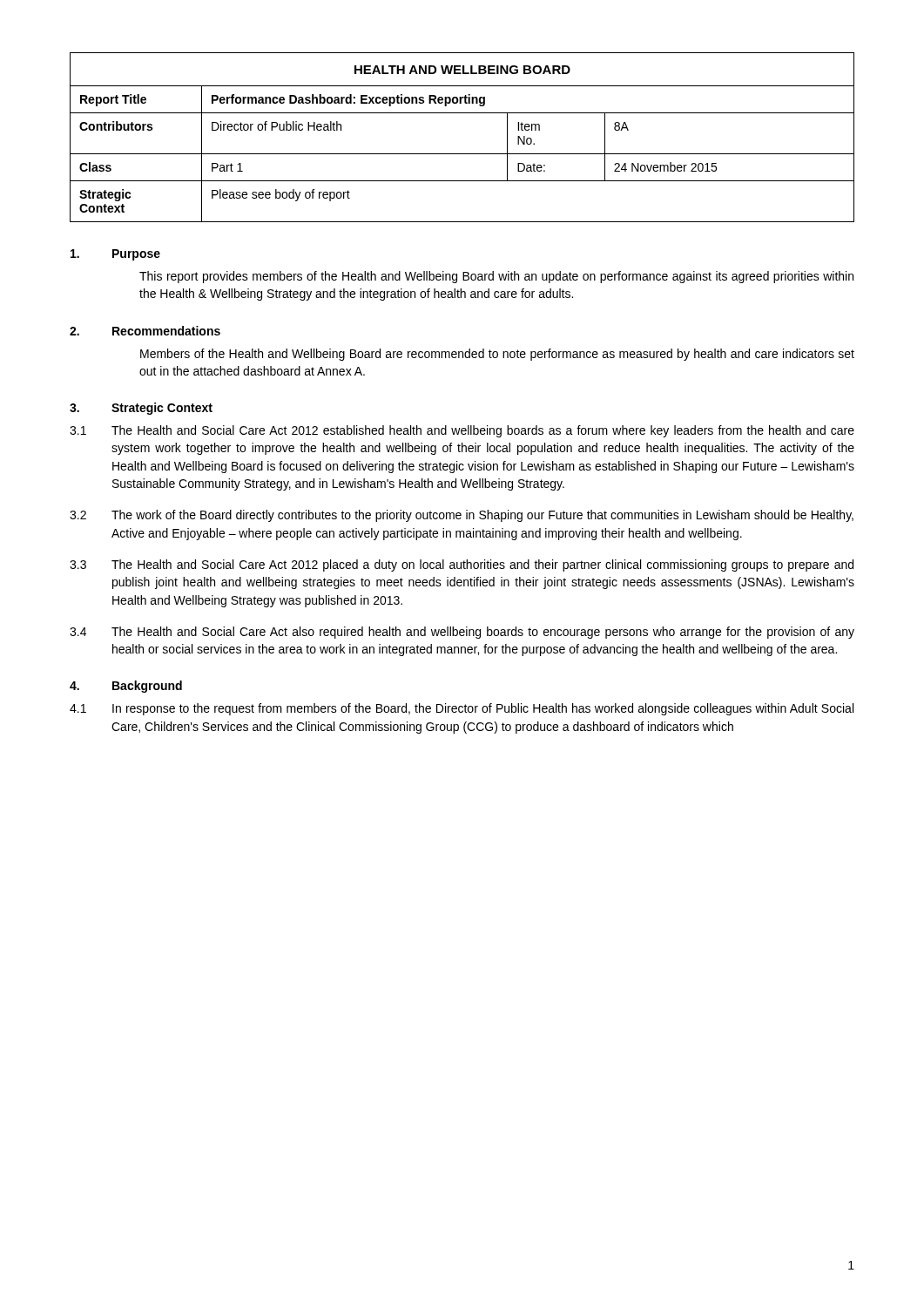Image resolution: width=924 pixels, height=1307 pixels.
Task: Point to the block beginning "1 In response to"
Action: point(462,718)
